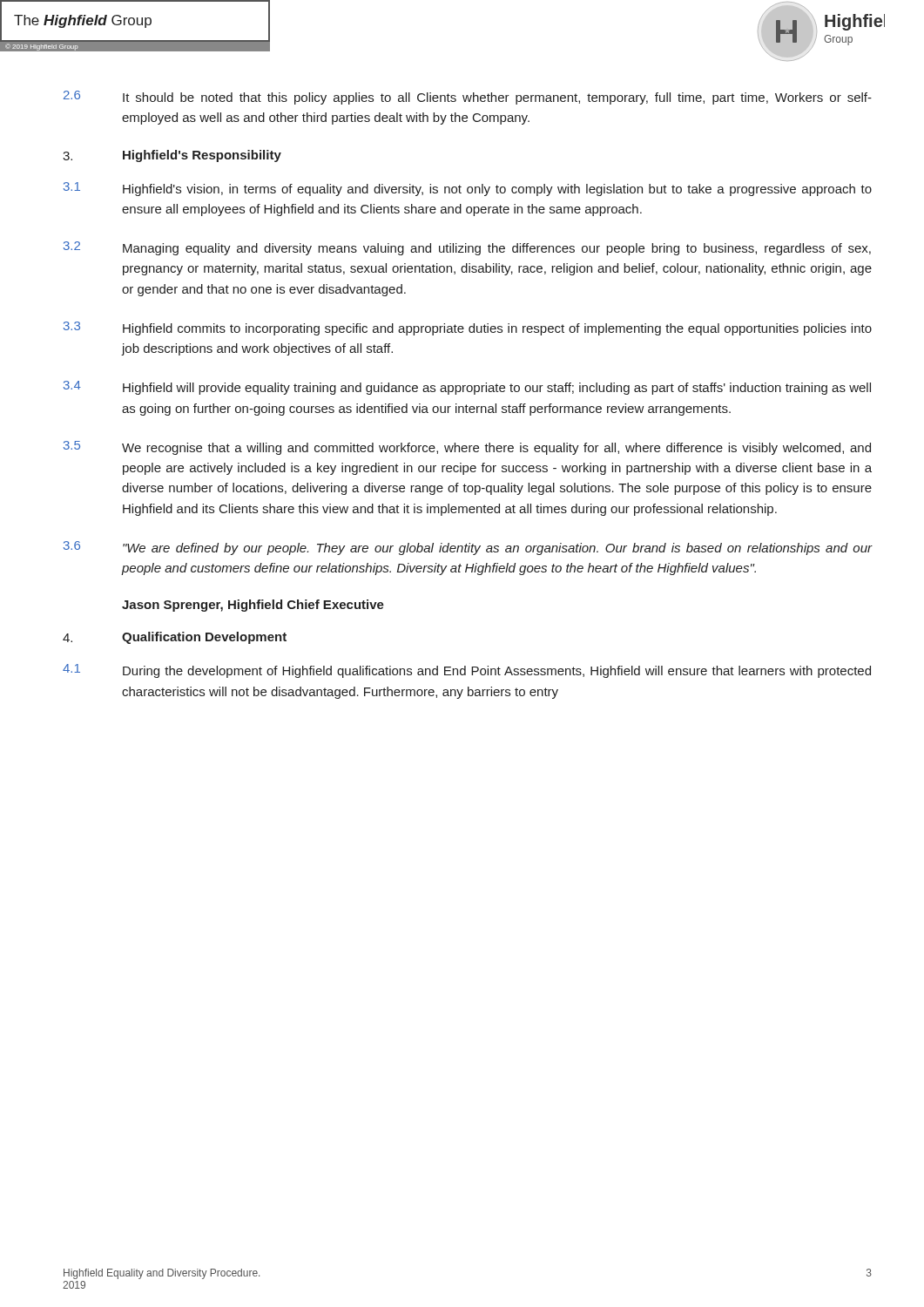
Task: Click on the block starting "3.6 "We are defined by"
Action: [467, 558]
